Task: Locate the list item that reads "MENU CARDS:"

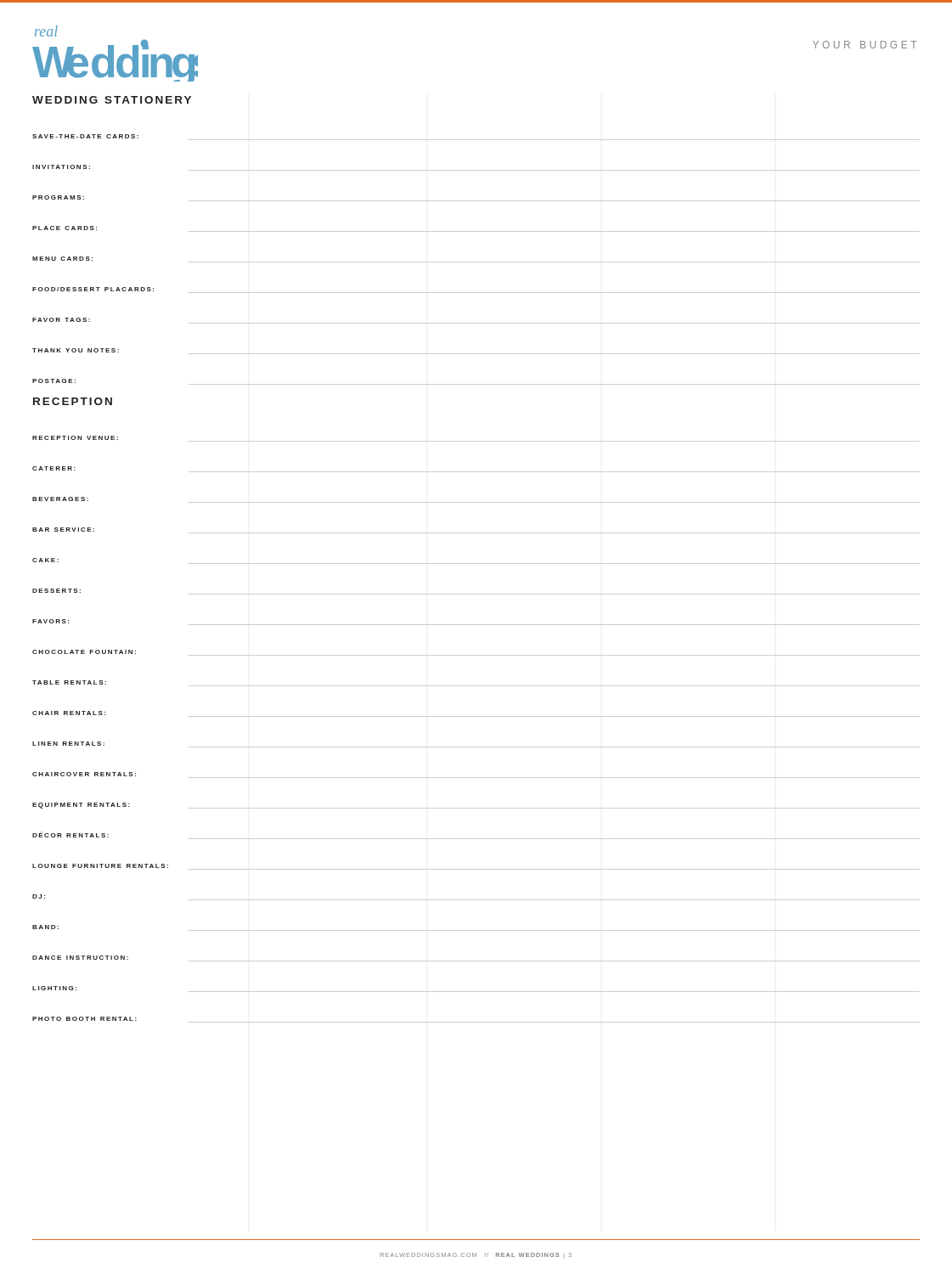Action: [x=476, y=259]
